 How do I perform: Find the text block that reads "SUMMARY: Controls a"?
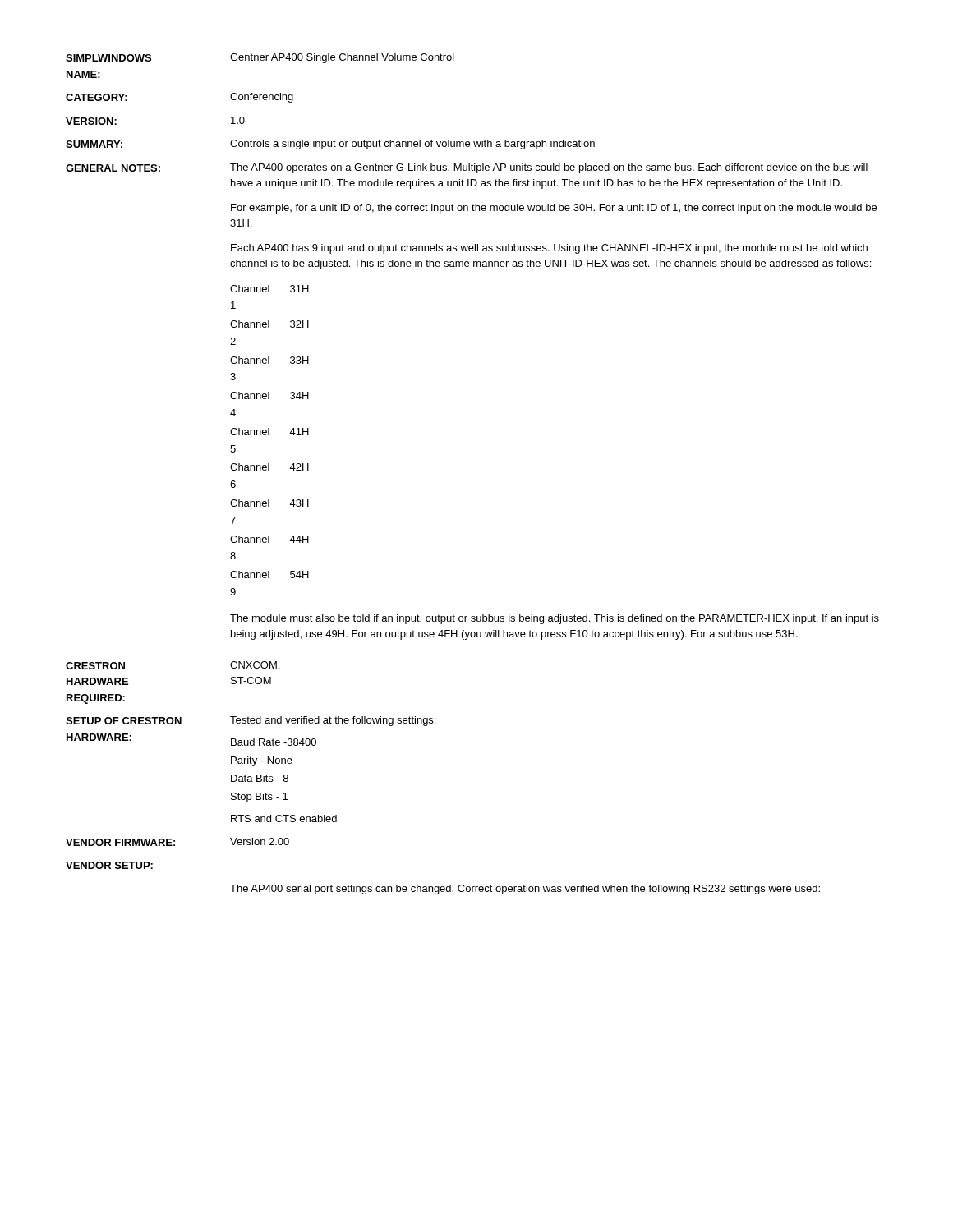coord(476,144)
